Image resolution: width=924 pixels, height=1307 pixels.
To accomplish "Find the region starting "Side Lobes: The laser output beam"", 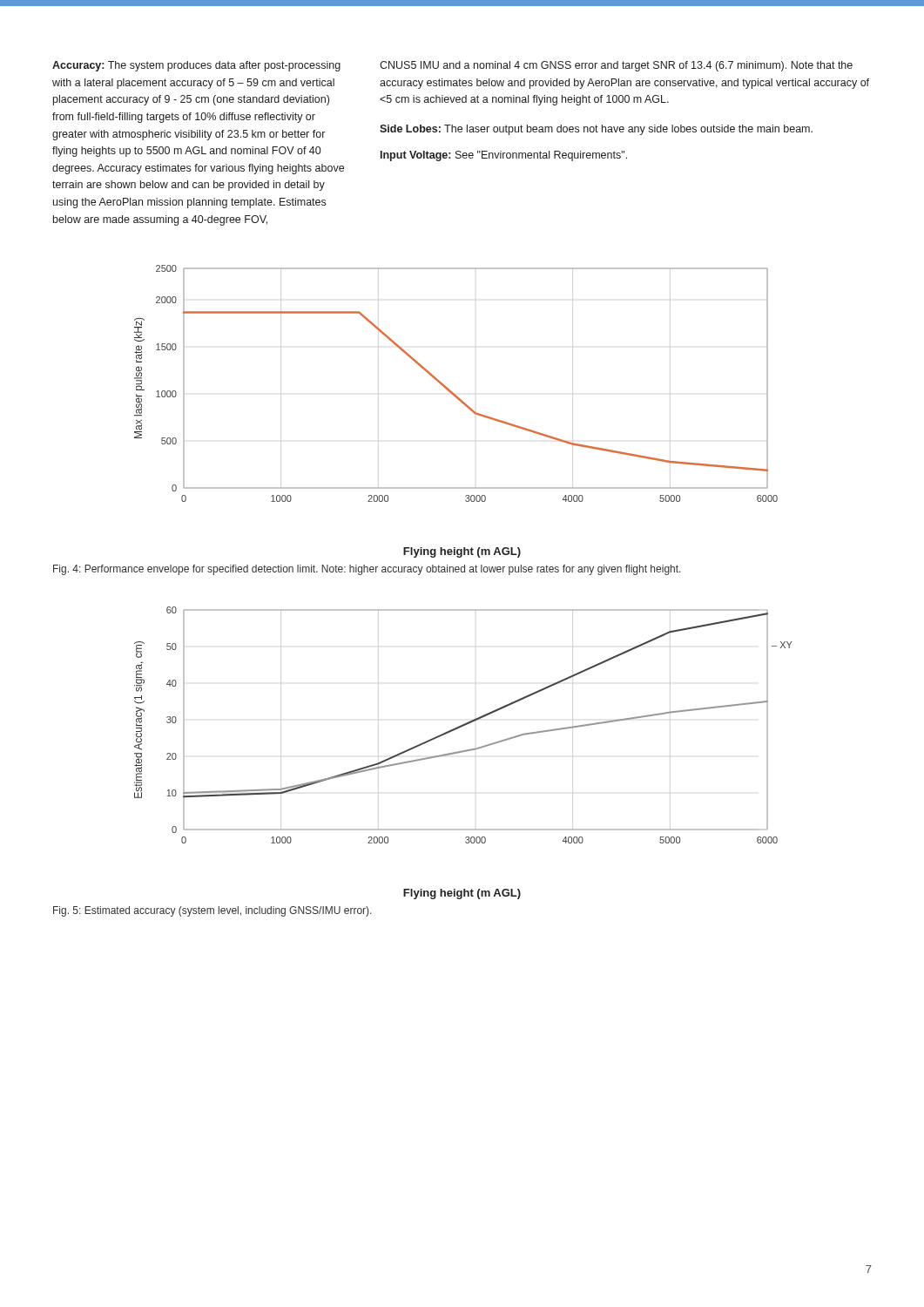I will 597,129.
